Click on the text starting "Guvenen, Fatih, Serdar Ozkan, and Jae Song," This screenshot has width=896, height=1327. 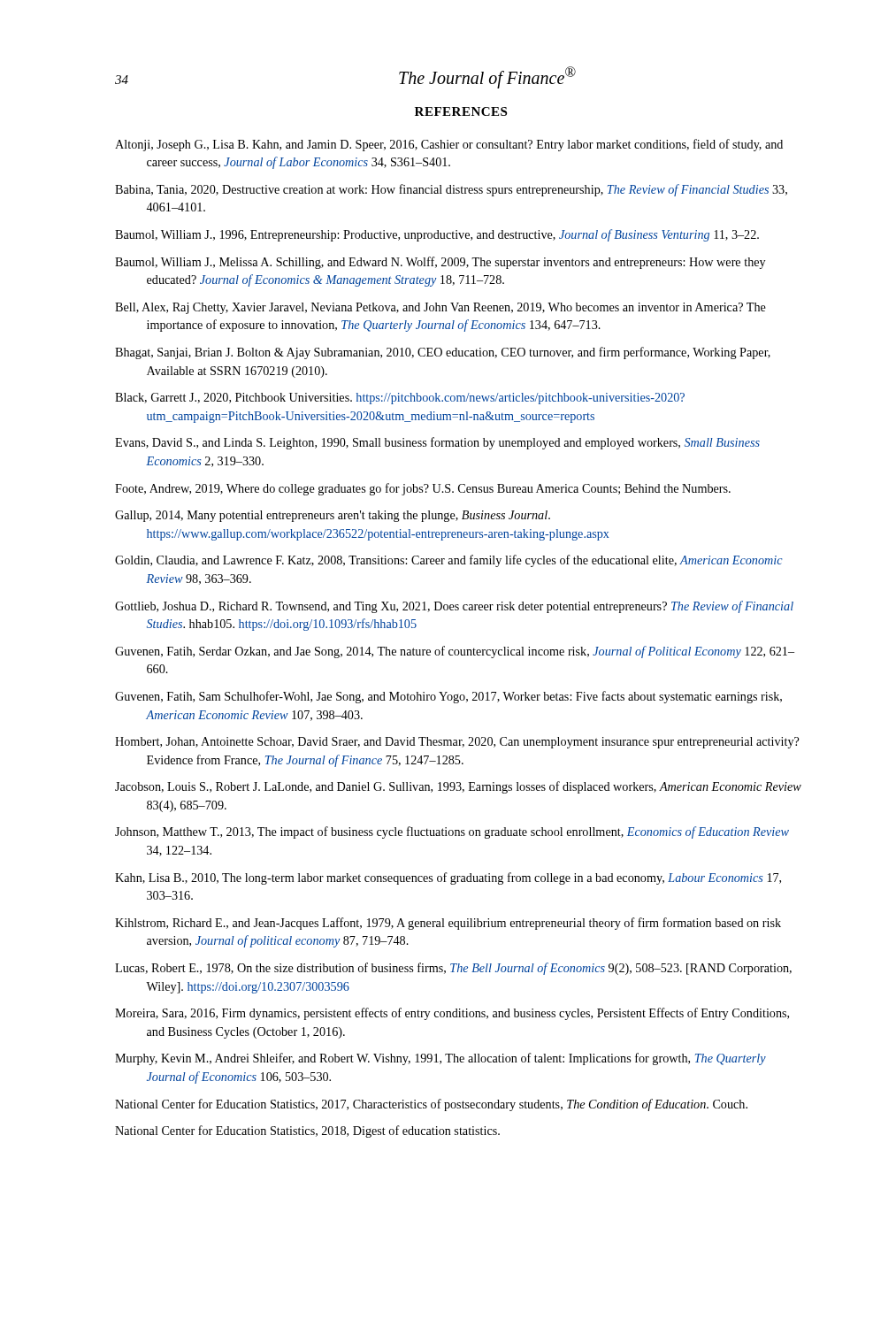[455, 660]
